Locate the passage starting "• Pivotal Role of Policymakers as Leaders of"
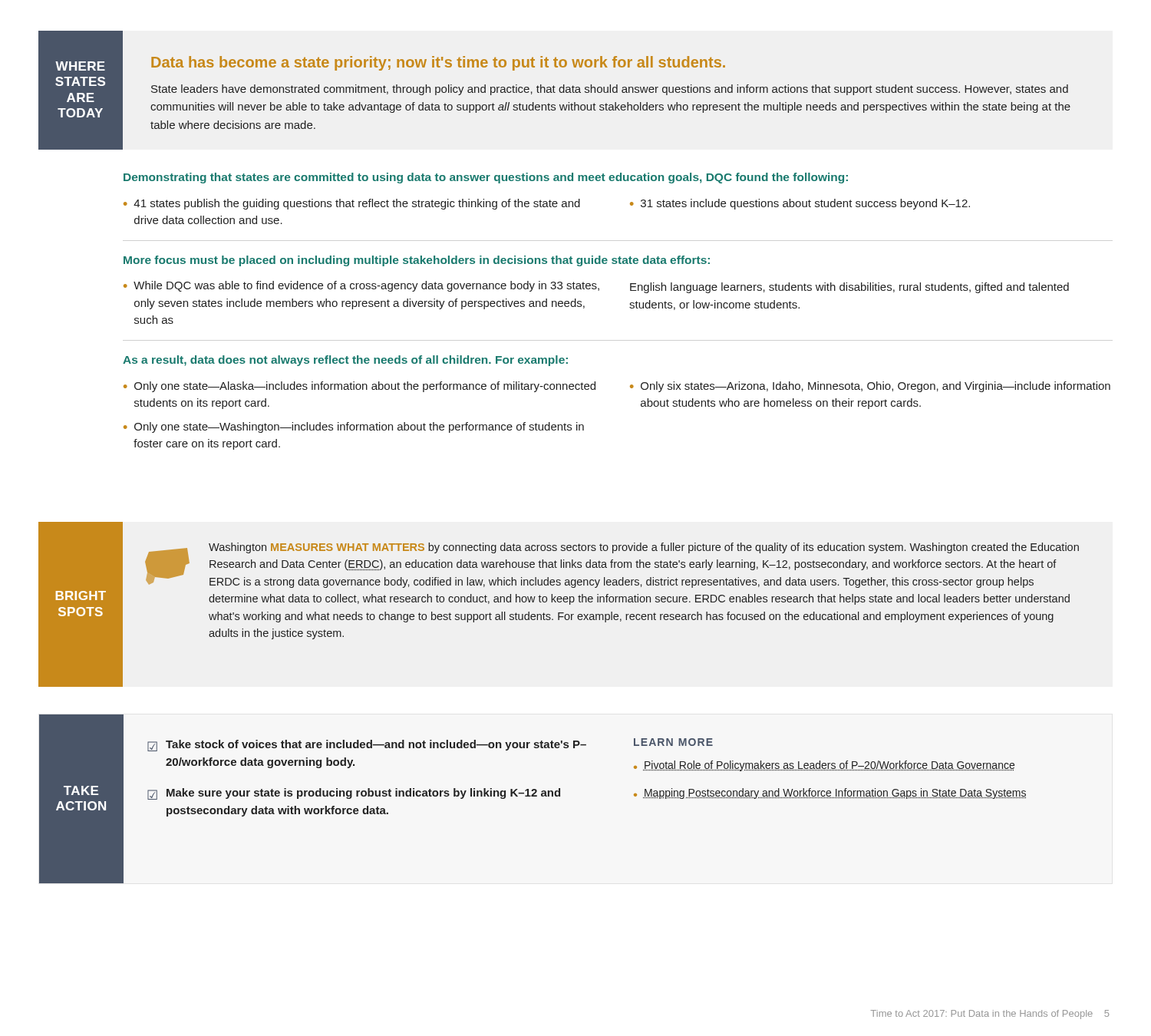 point(824,767)
